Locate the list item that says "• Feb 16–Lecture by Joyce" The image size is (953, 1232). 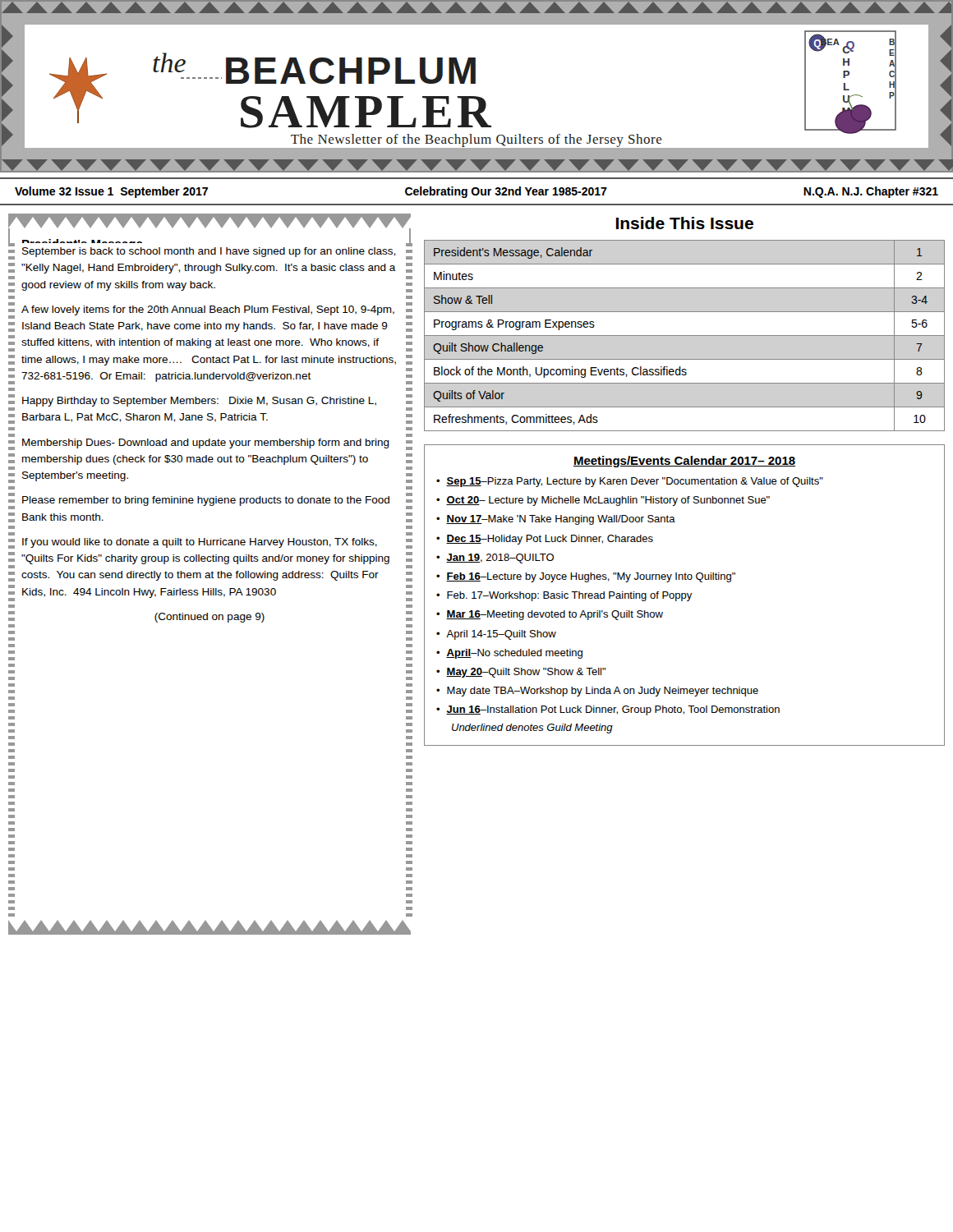[586, 577]
